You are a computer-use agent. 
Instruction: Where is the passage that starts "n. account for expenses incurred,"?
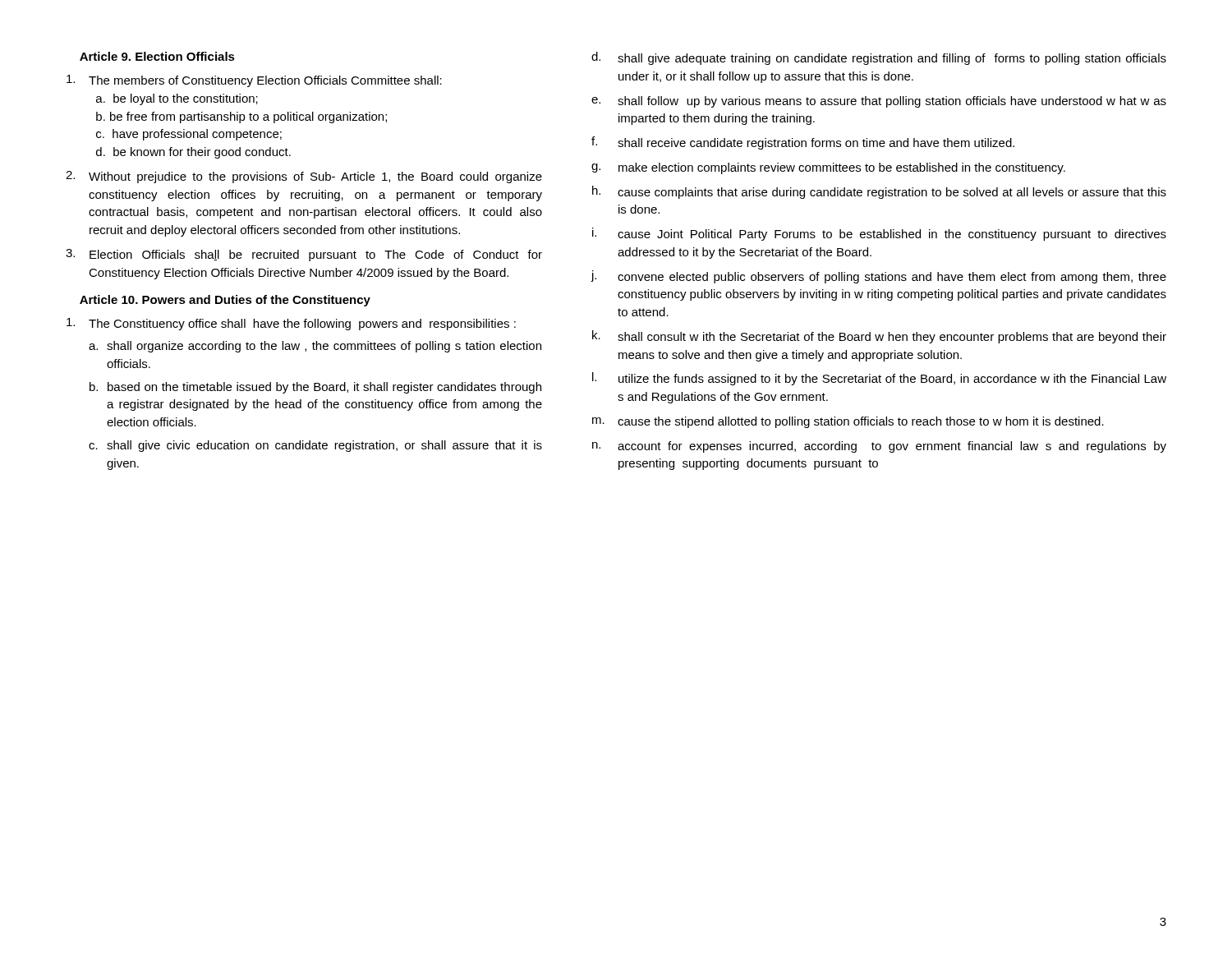click(x=879, y=455)
